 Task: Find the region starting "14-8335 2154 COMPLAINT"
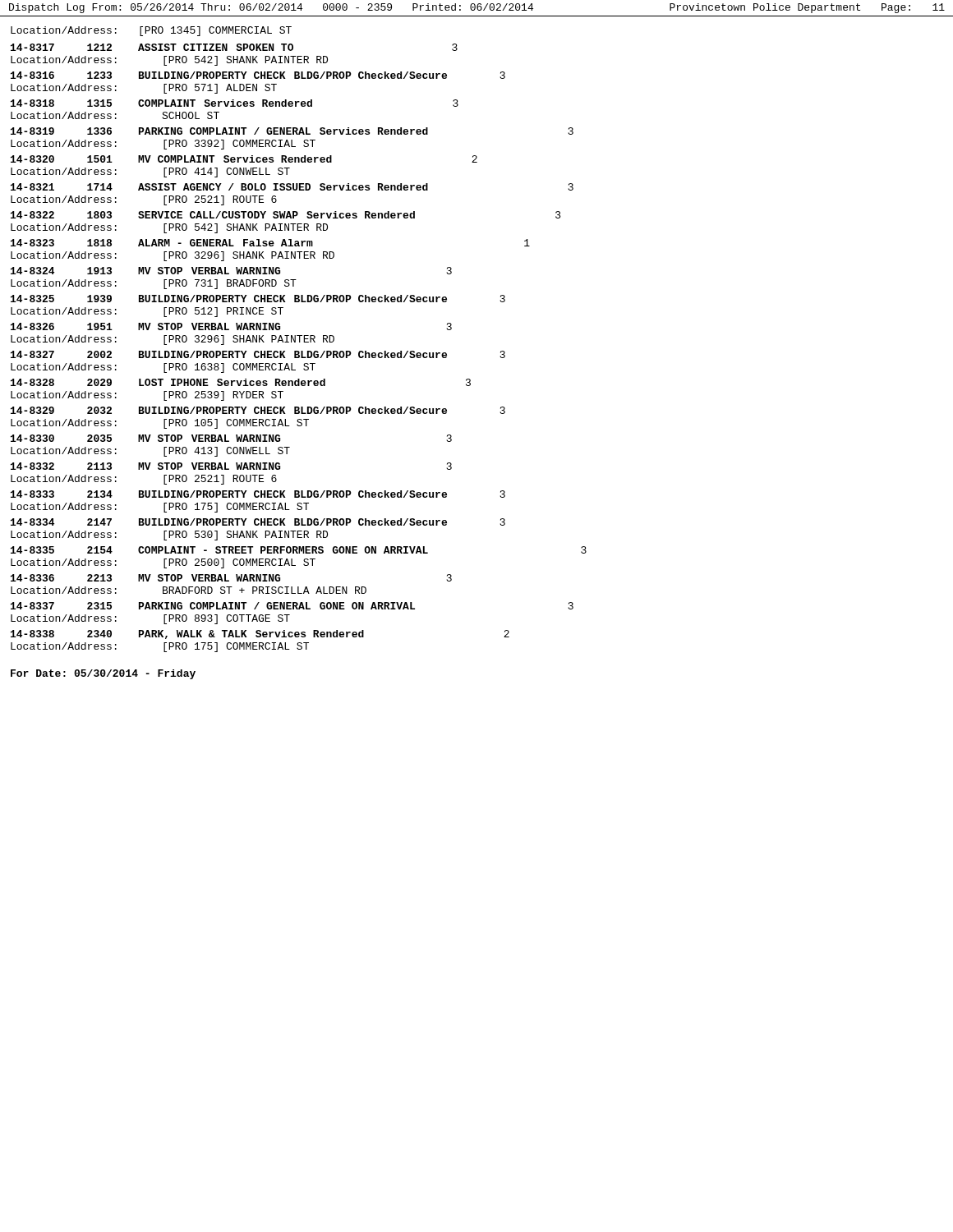click(299, 550)
